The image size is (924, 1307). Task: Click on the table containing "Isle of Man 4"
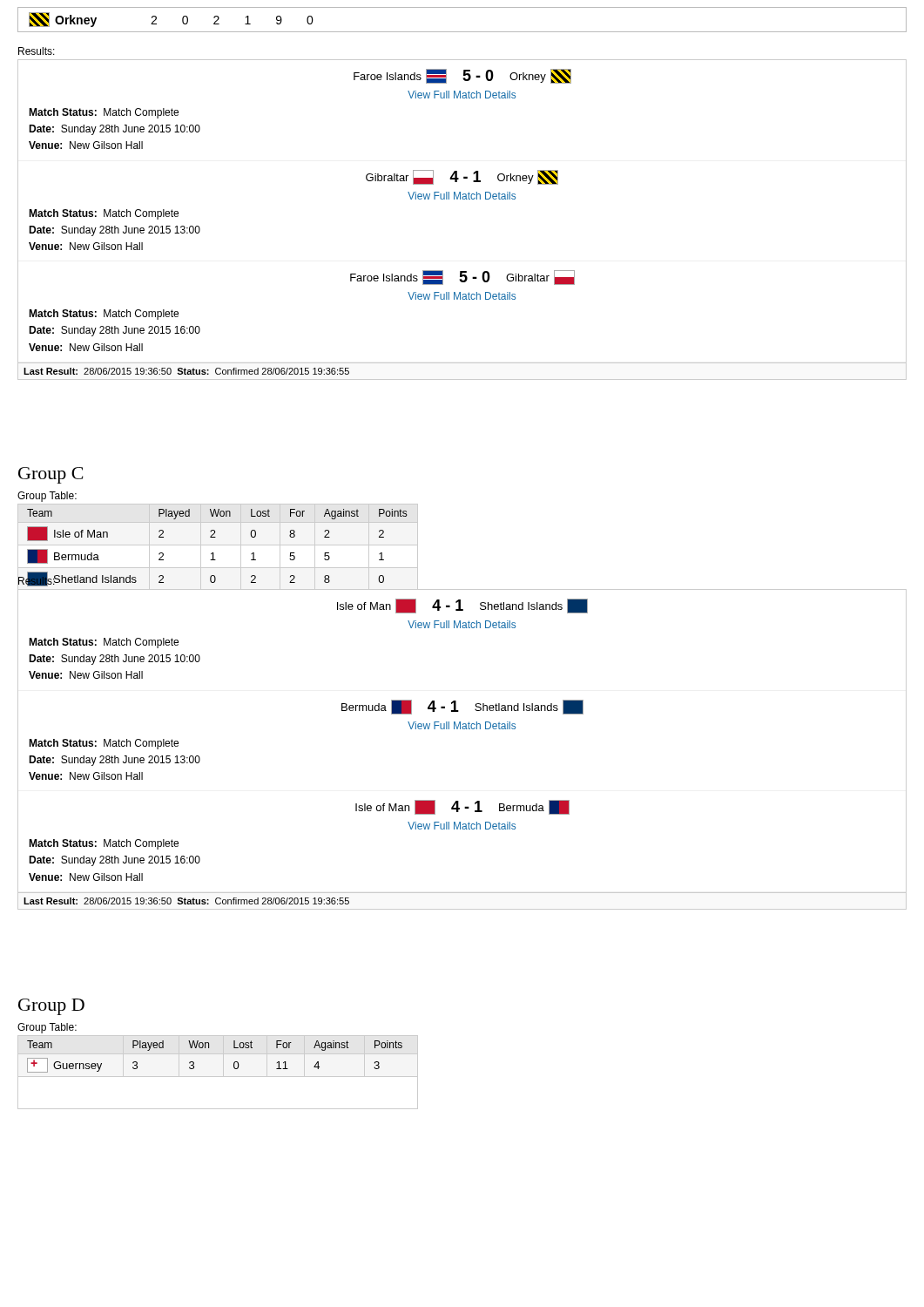point(462,749)
